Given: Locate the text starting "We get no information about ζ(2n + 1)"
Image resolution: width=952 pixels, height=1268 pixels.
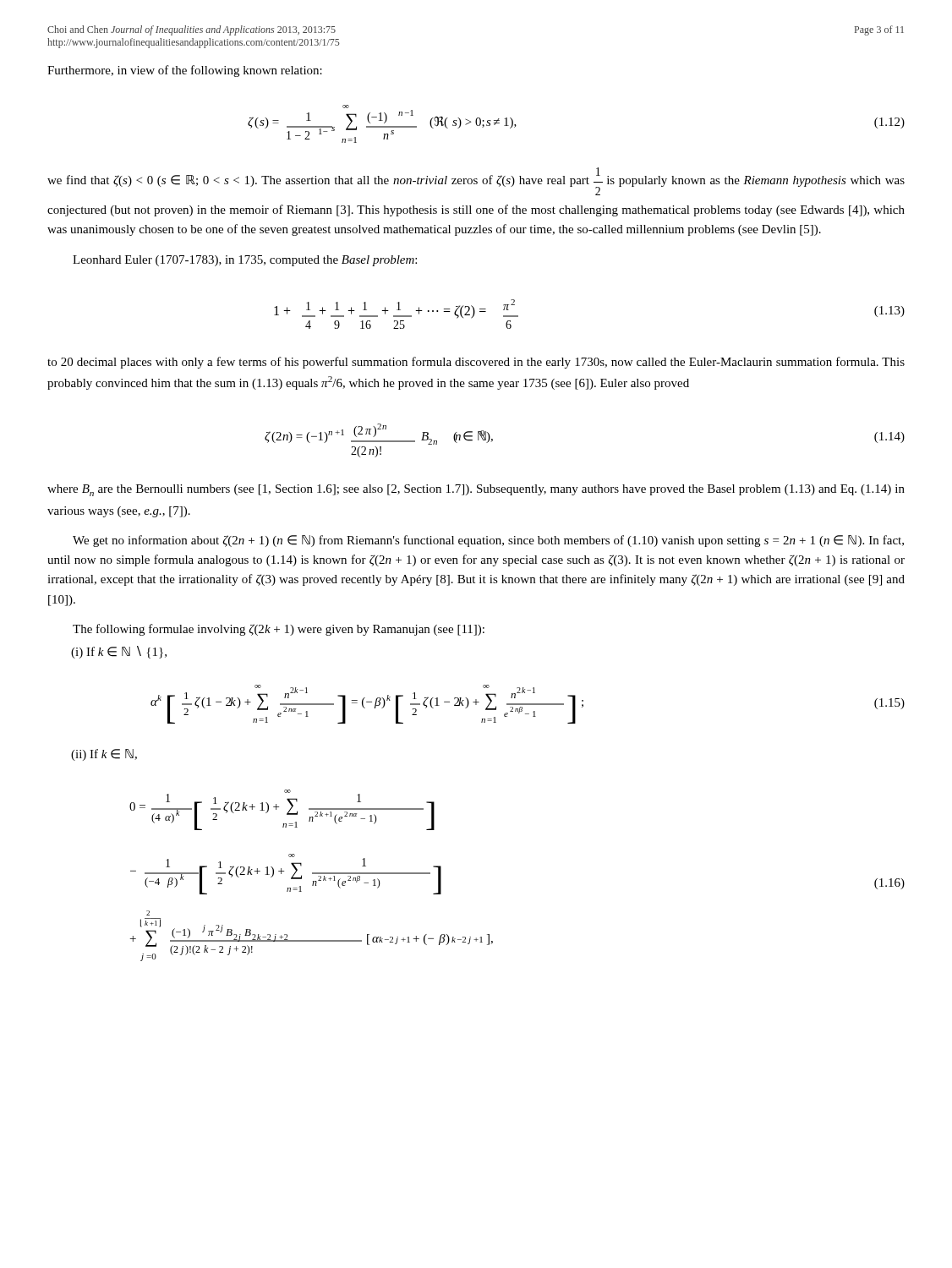Looking at the screenshot, I should 476,570.
